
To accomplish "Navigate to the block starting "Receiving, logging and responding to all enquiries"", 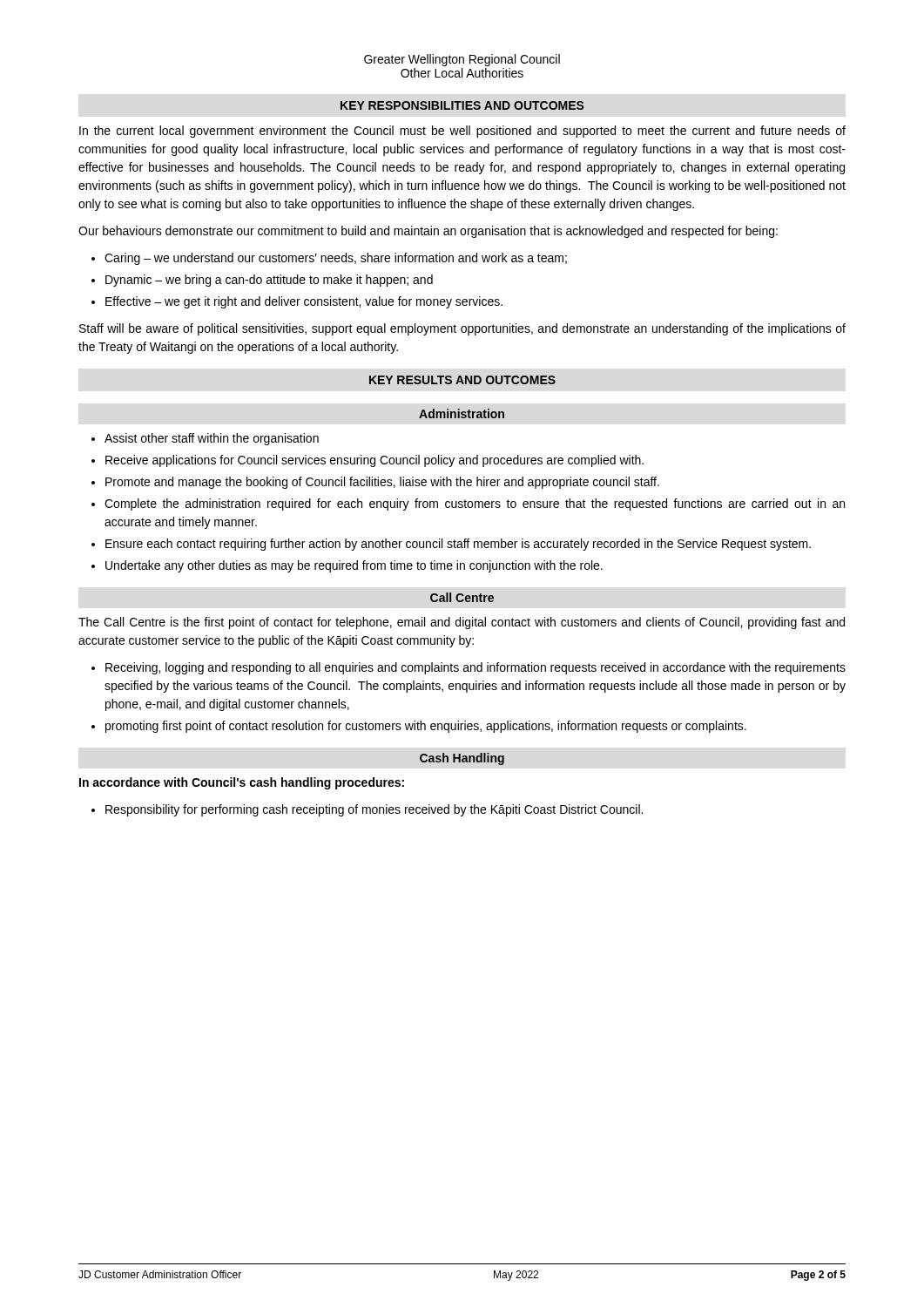I will pos(462,697).
